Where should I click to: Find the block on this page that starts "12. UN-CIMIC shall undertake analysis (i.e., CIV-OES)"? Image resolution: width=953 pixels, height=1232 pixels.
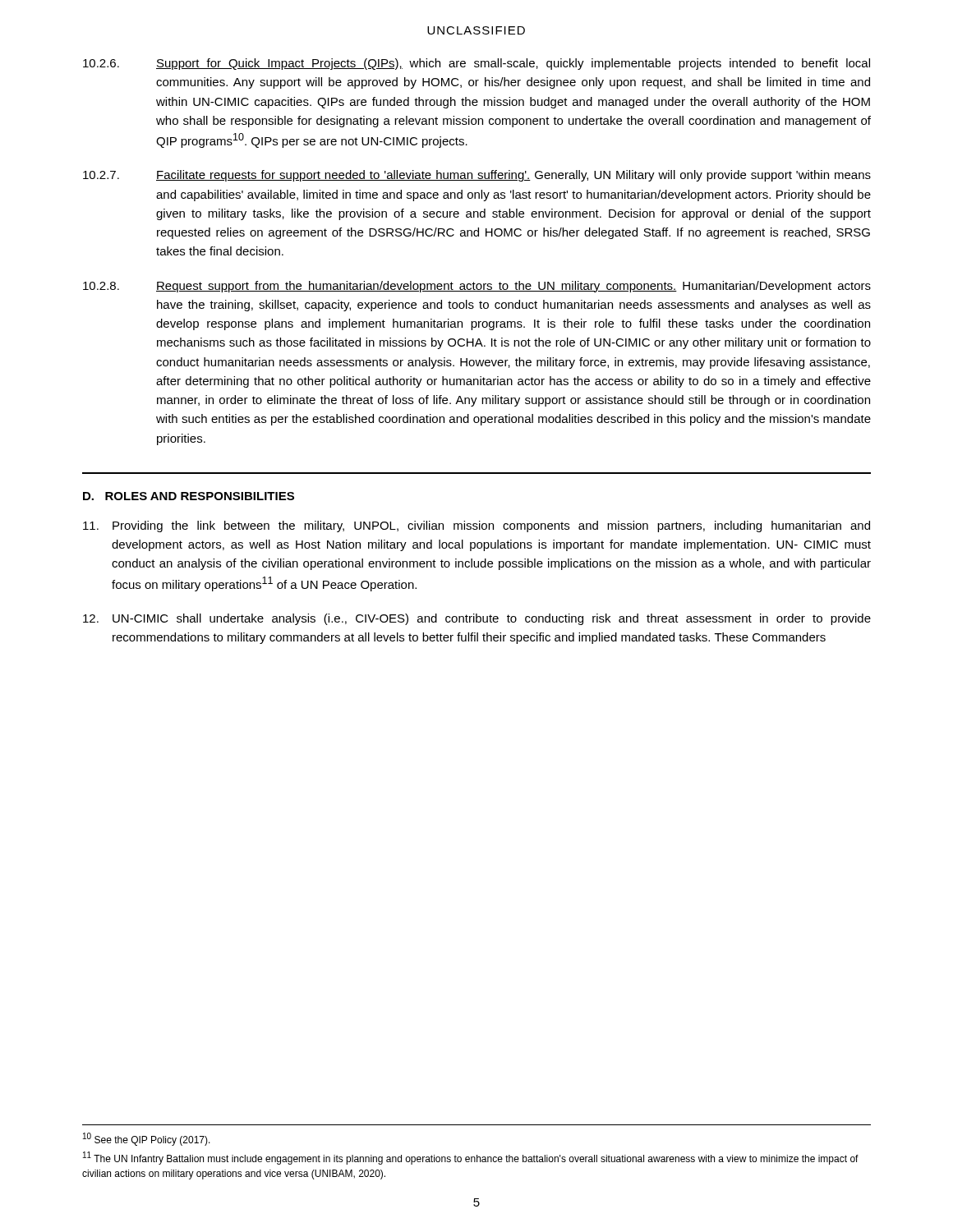(476, 627)
